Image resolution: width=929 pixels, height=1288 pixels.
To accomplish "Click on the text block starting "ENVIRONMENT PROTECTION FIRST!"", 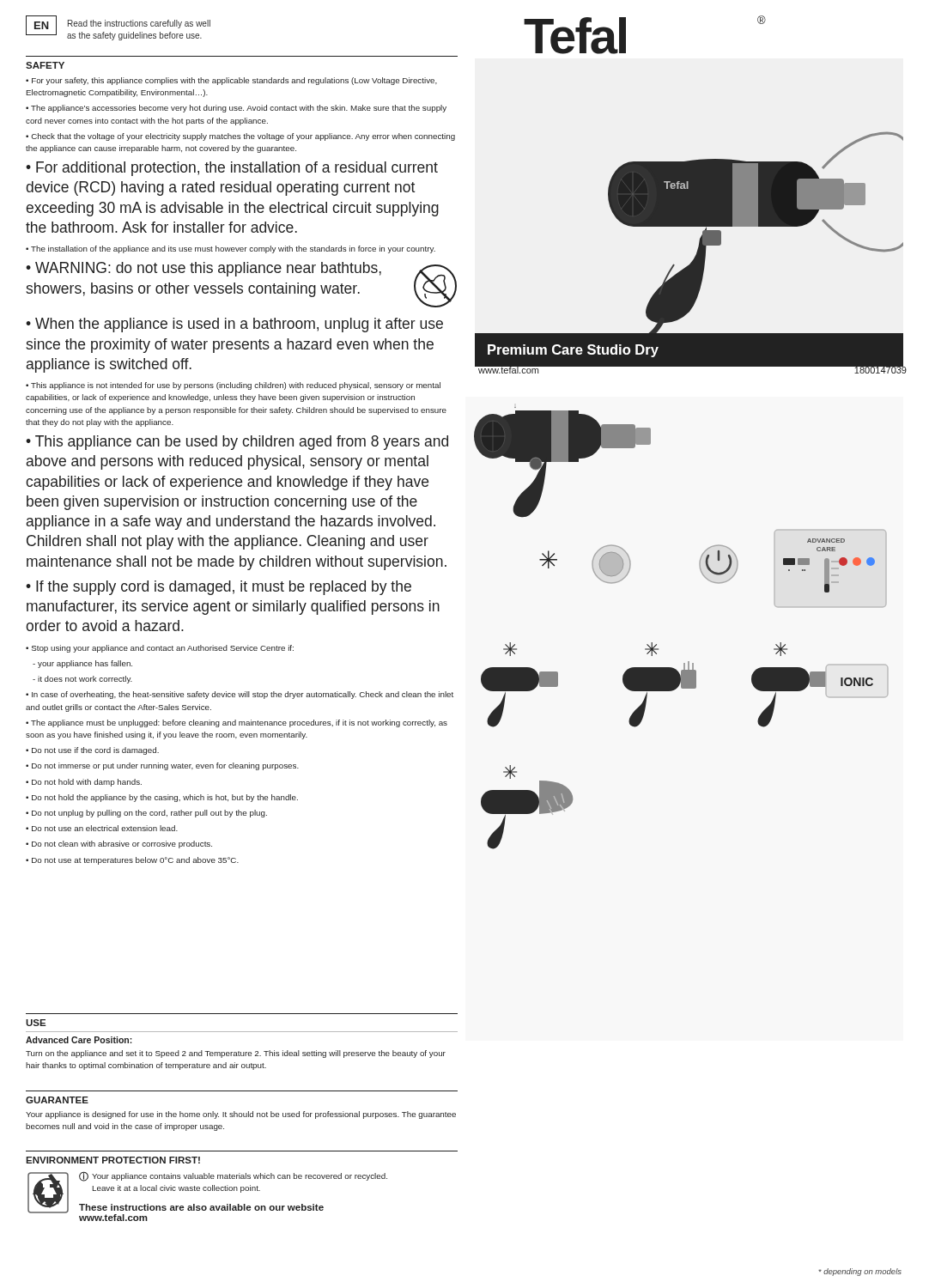I will (113, 1160).
